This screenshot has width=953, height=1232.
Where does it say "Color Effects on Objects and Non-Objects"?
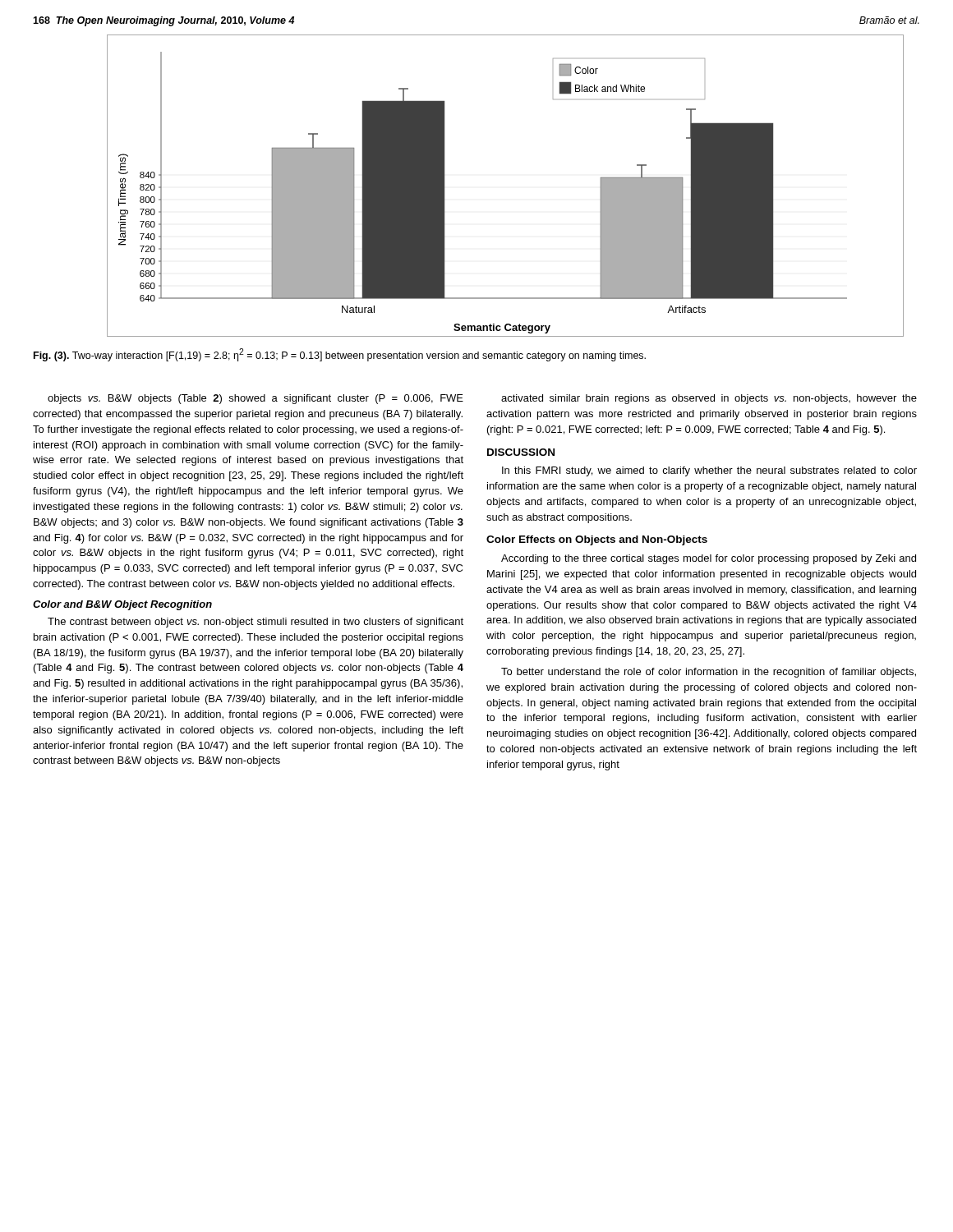[597, 540]
